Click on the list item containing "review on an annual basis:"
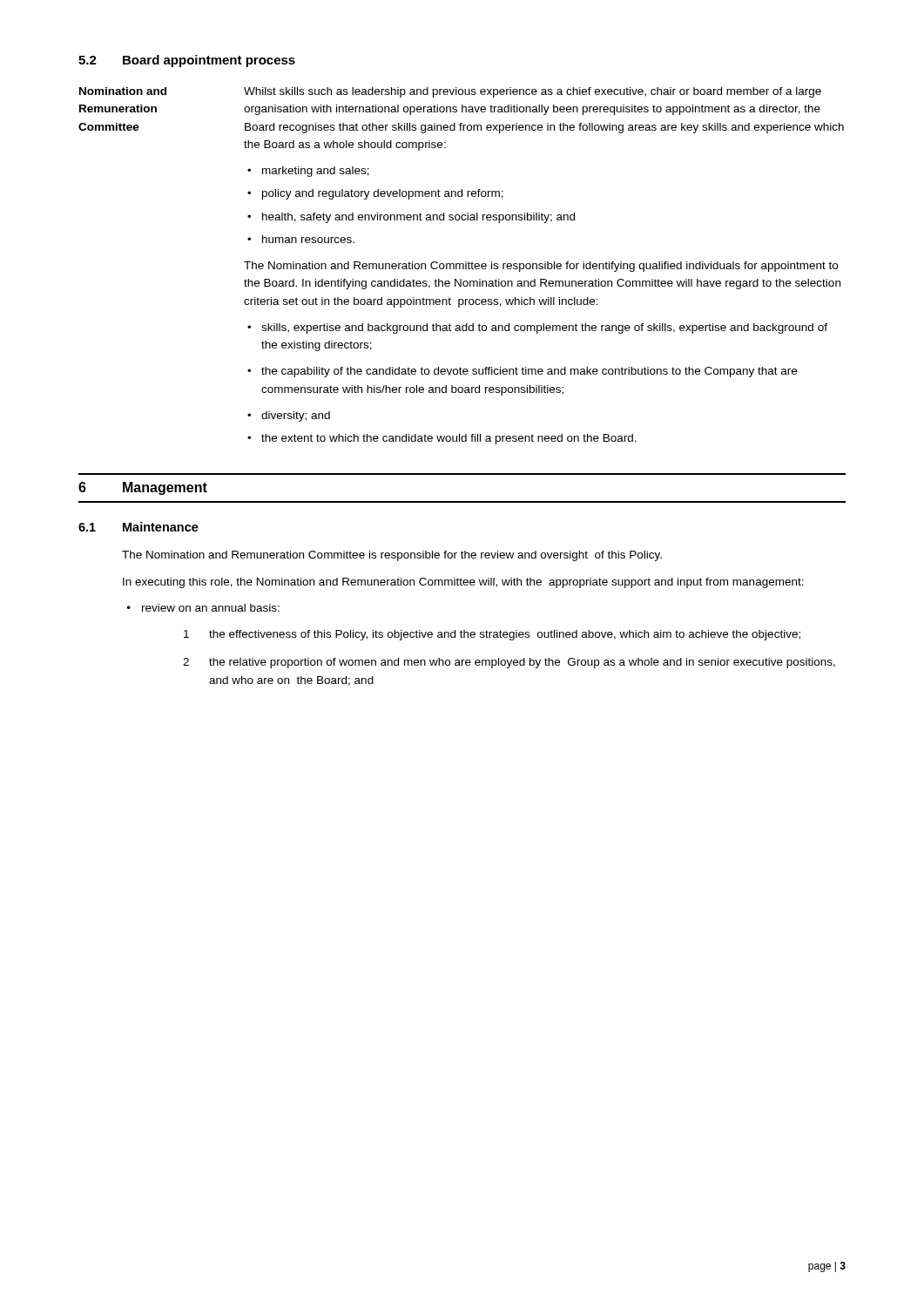Screen dimensions: 1307x924 point(211,607)
